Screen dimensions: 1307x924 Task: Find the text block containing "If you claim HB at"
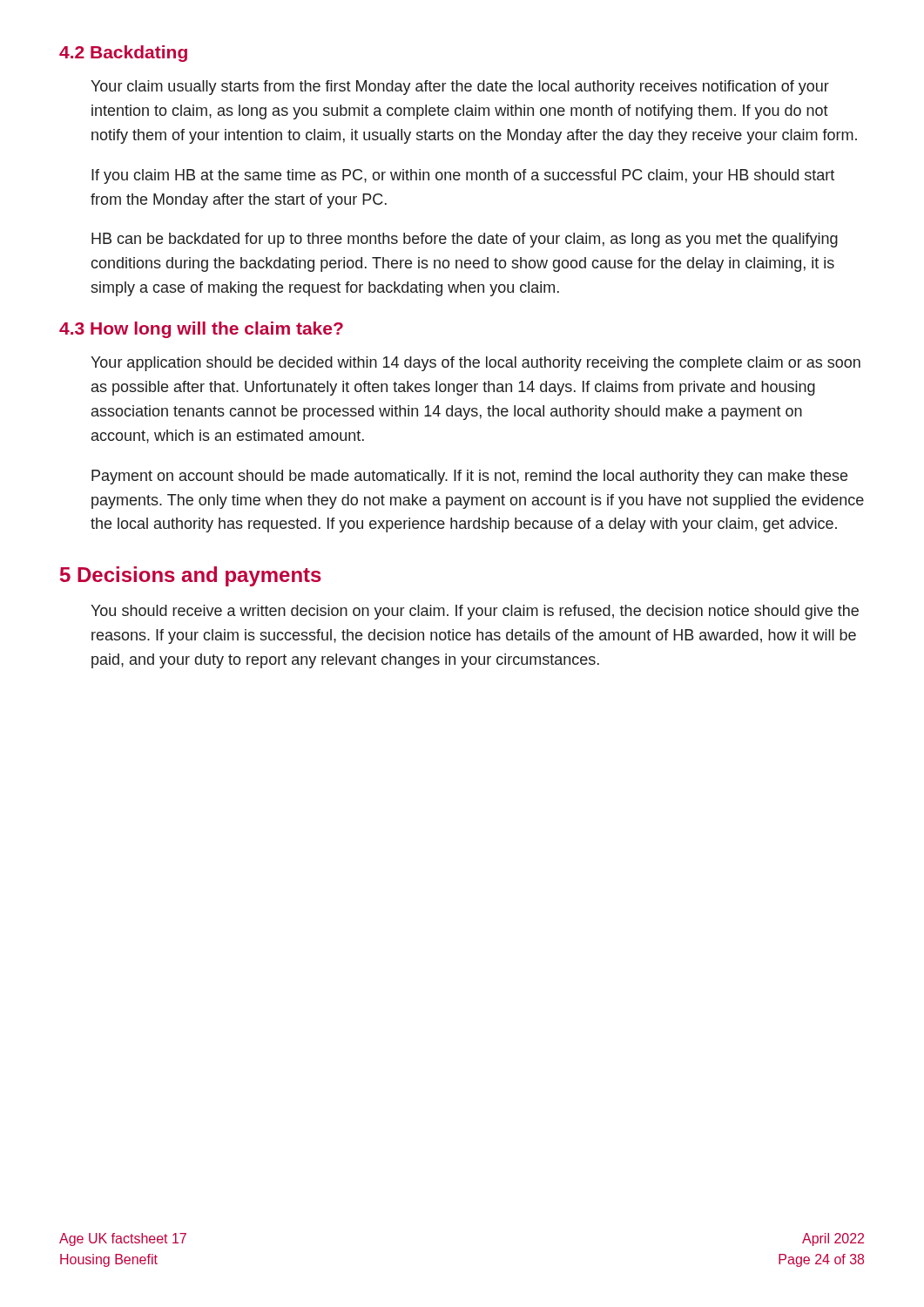(463, 187)
